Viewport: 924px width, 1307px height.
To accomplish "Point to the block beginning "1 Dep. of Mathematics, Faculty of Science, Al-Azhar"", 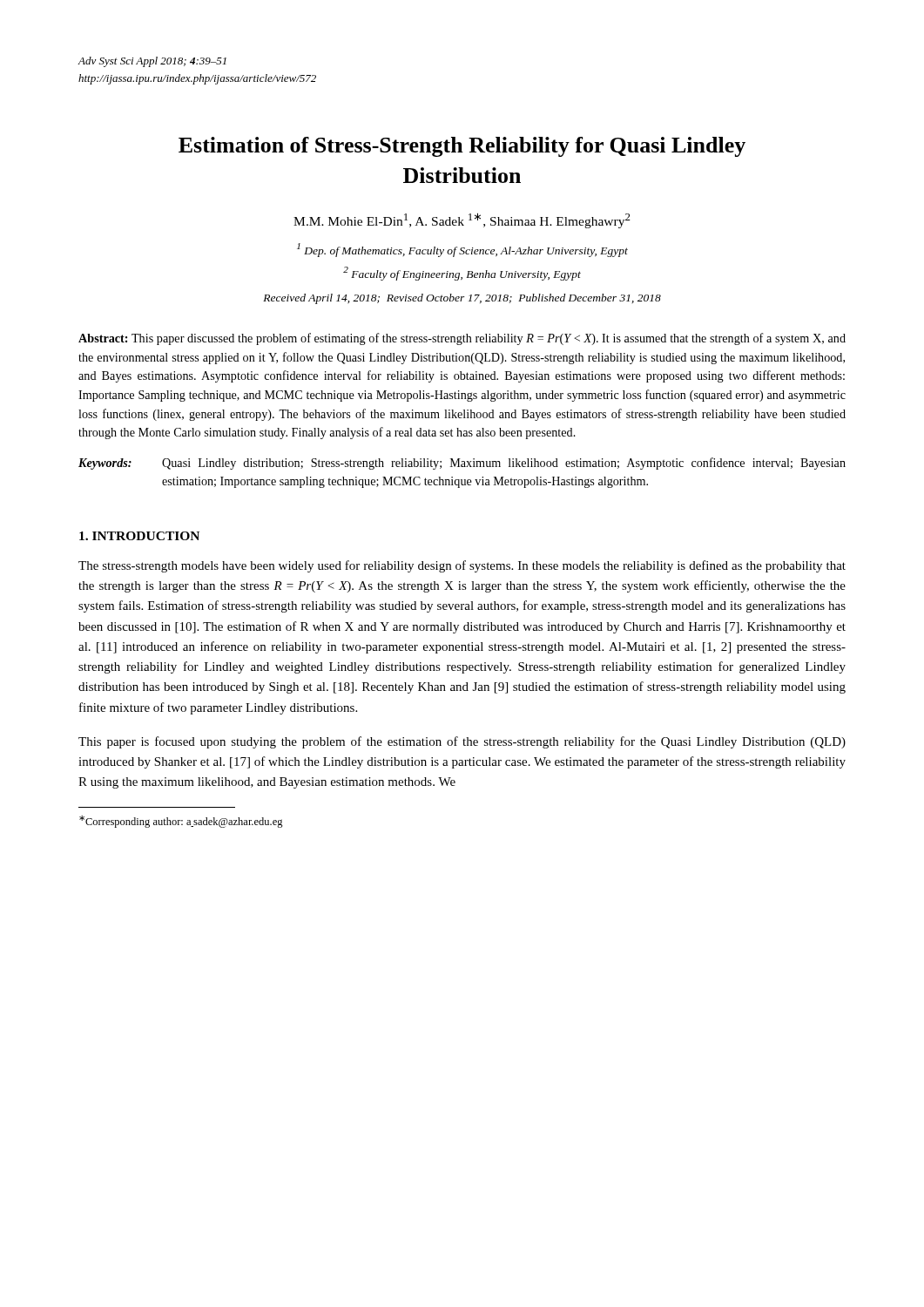I will (462, 260).
